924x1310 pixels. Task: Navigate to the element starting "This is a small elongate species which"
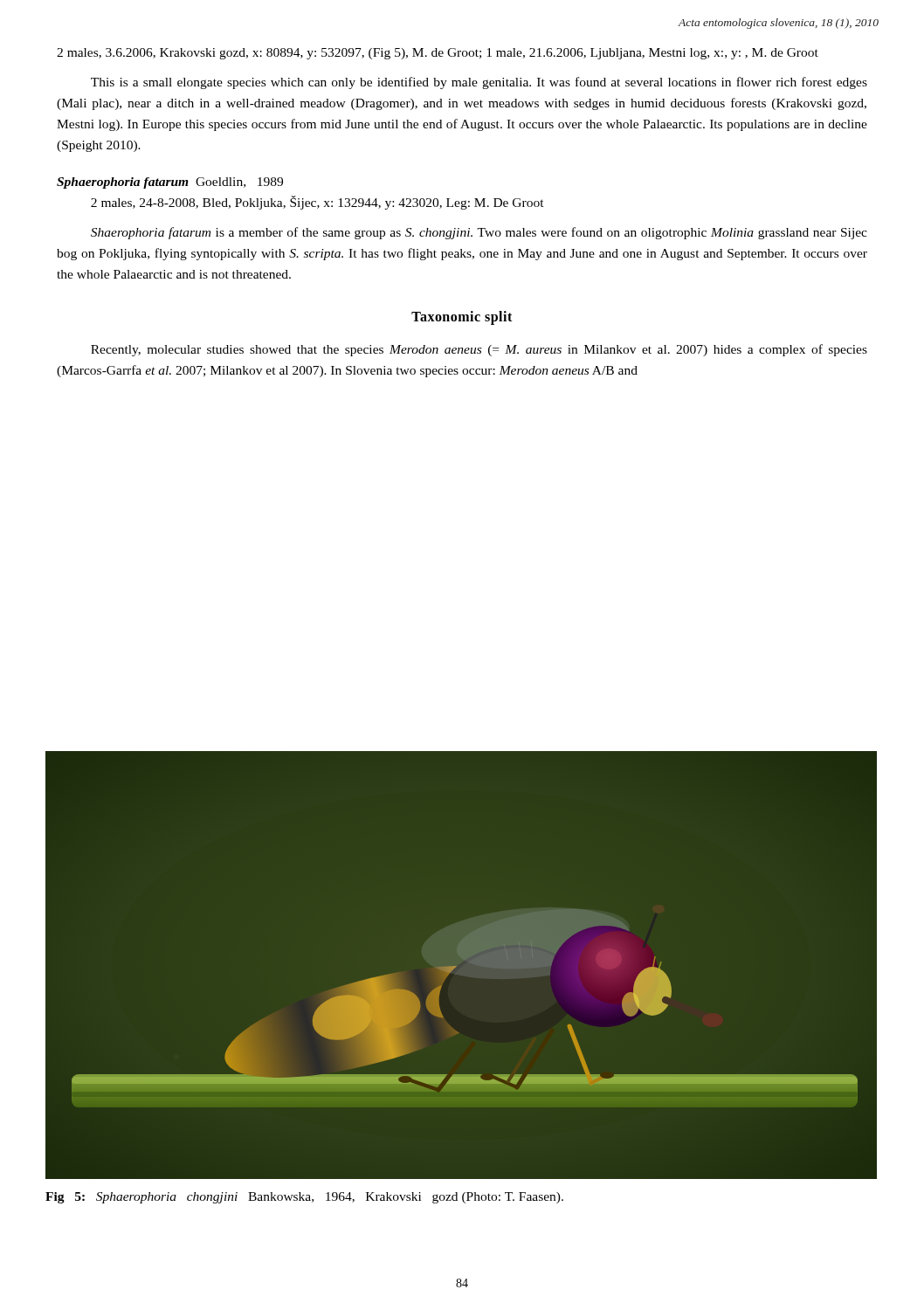tap(462, 114)
